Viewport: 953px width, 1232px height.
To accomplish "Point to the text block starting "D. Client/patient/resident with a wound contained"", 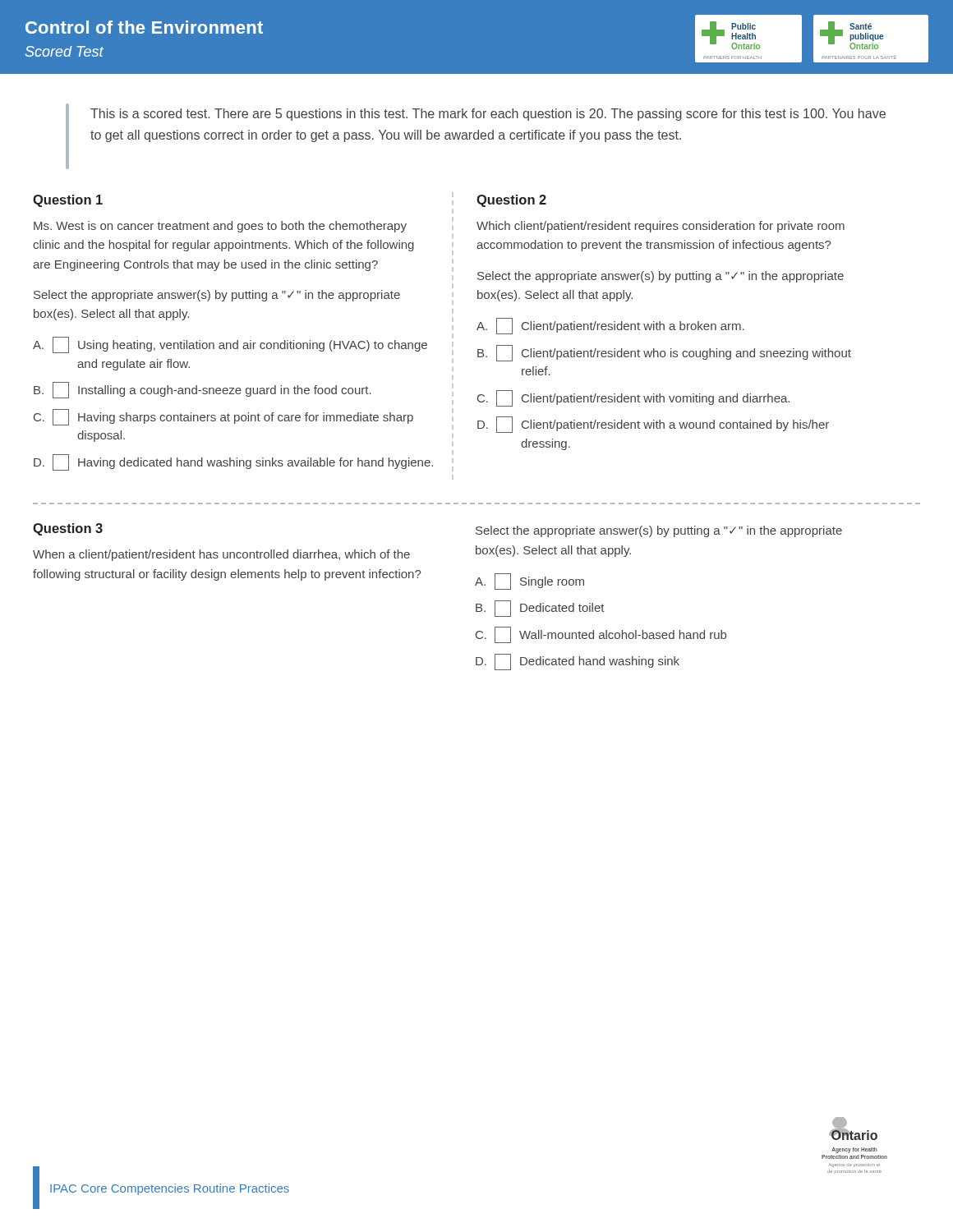I will (678, 434).
